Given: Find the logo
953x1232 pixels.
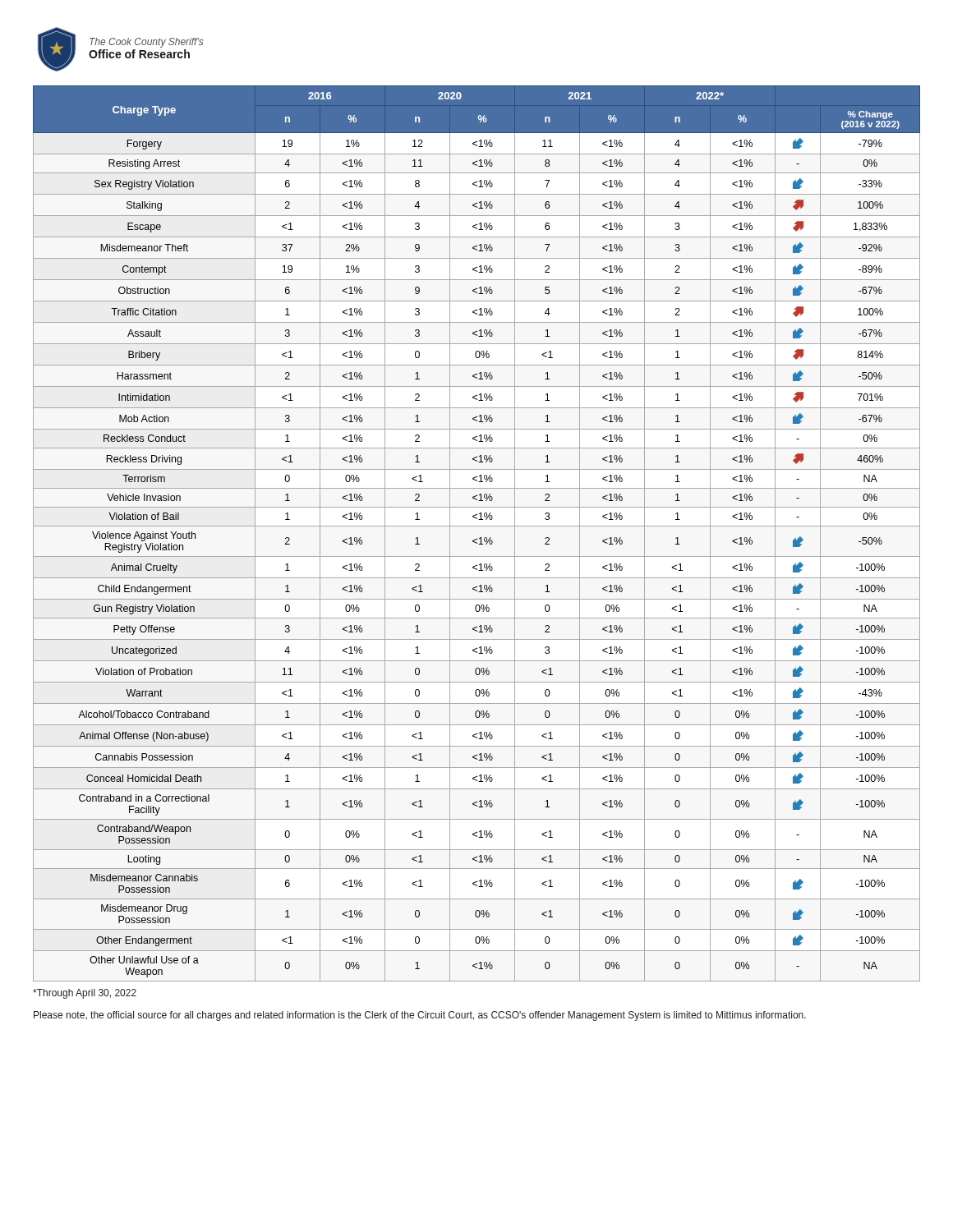Looking at the screenshot, I should click(x=118, y=48).
